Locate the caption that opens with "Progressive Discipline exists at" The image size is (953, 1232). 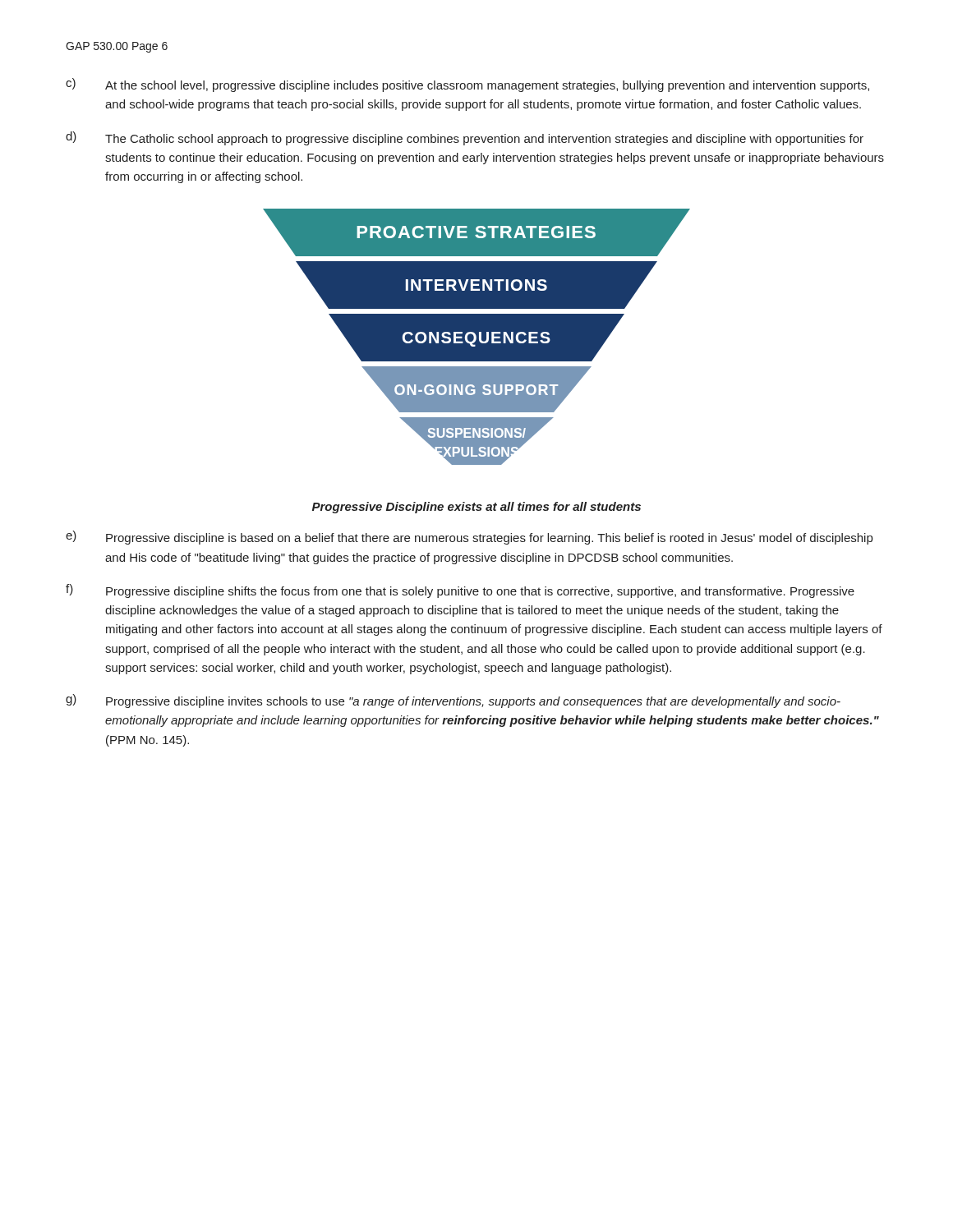[476, 507]
